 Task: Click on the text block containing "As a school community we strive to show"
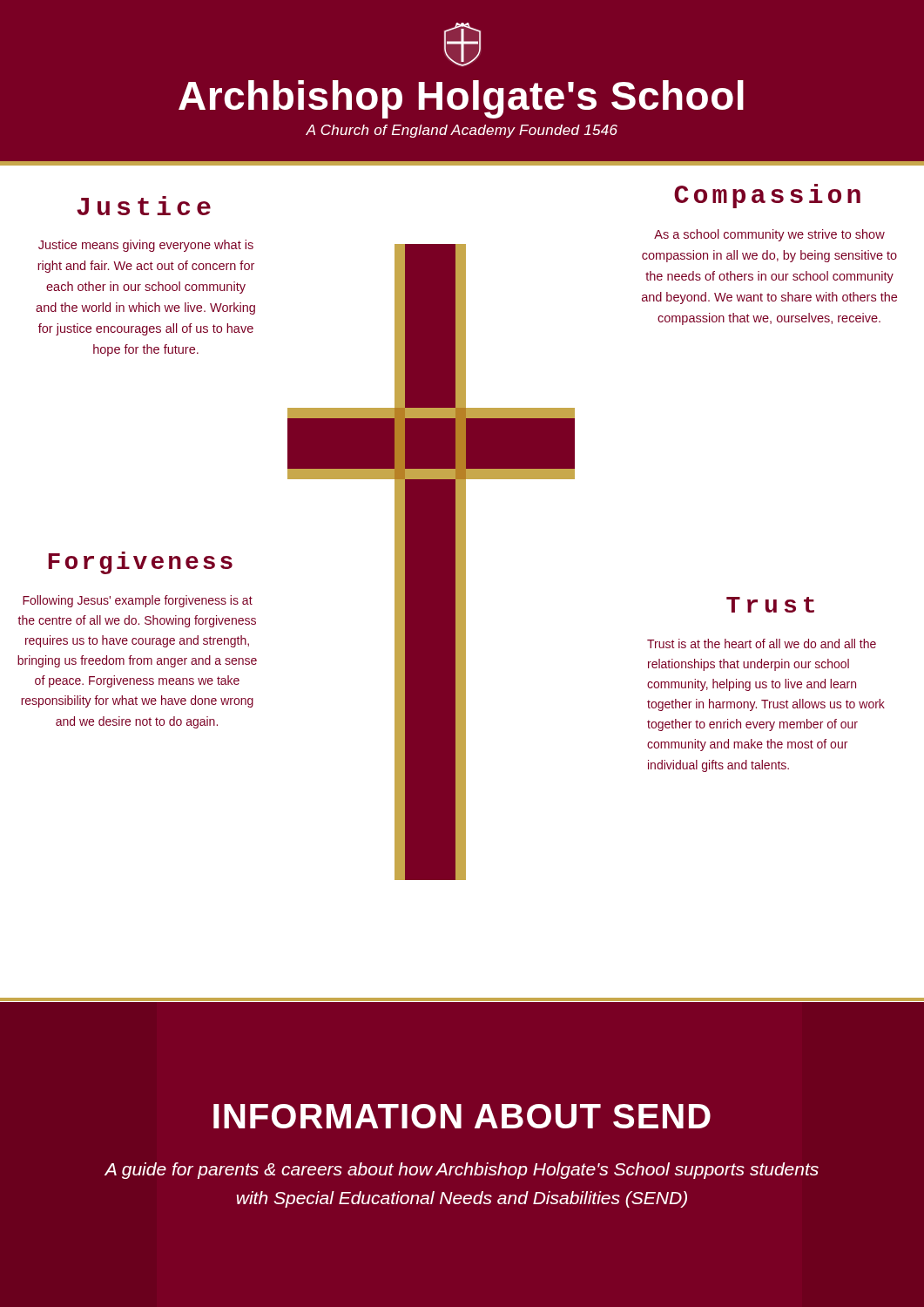click(x=769, y=276)
